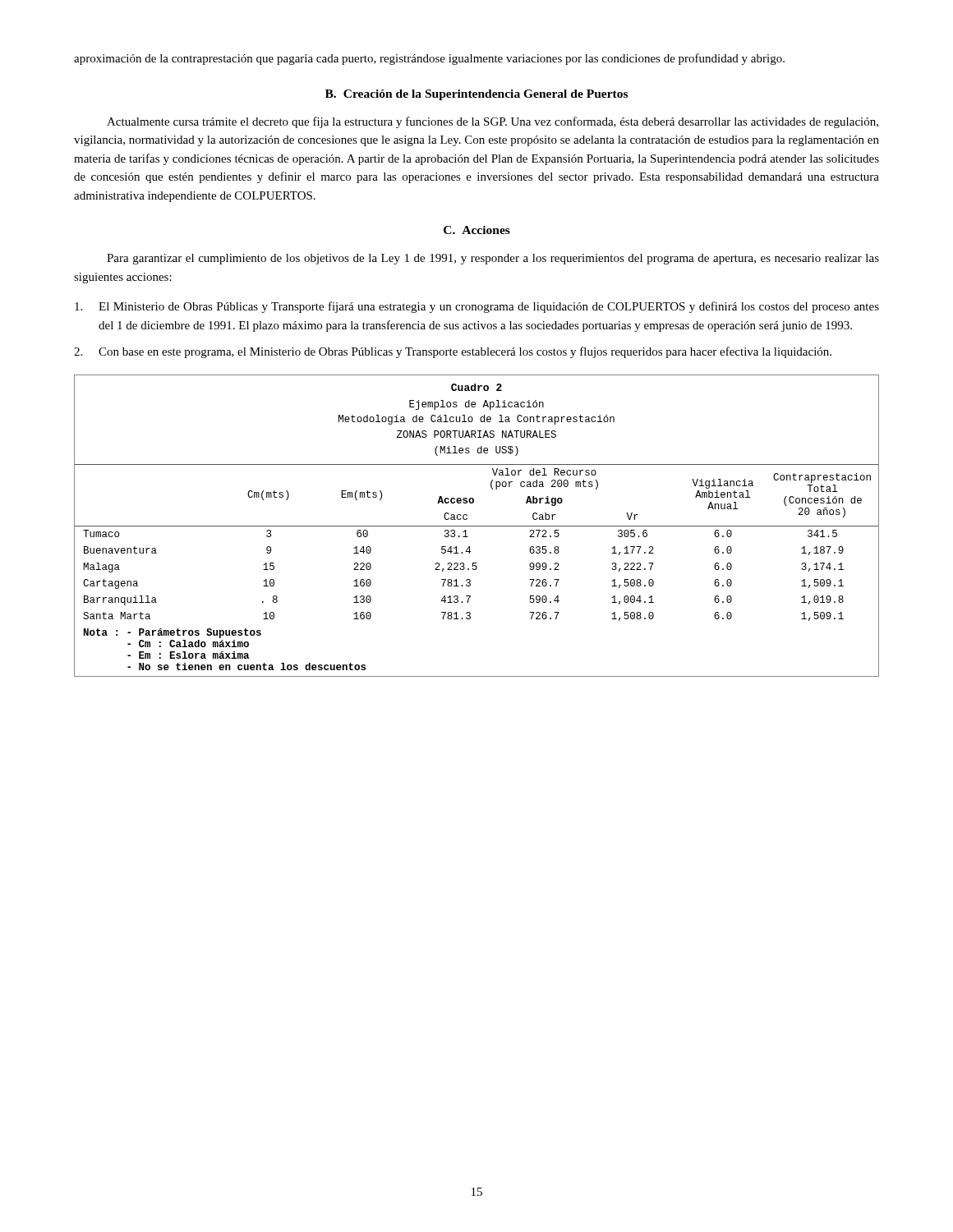Screen dimensions: 1232x953
Task: Locate the table with the text "Vigilancia Ambiental Anual"
Action: click(476, 525)
